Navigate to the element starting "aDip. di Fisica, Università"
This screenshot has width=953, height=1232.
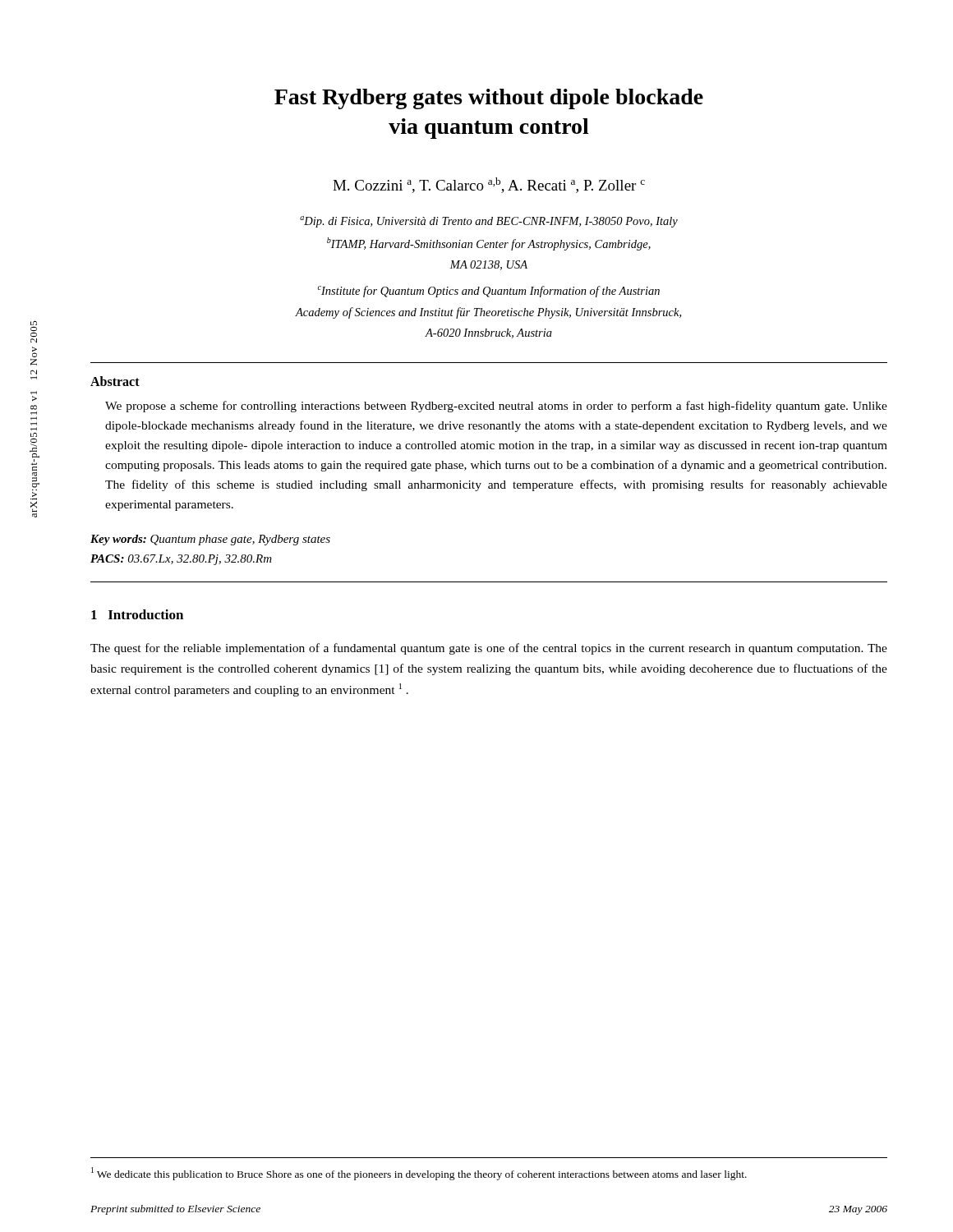(x=489, y=277)
